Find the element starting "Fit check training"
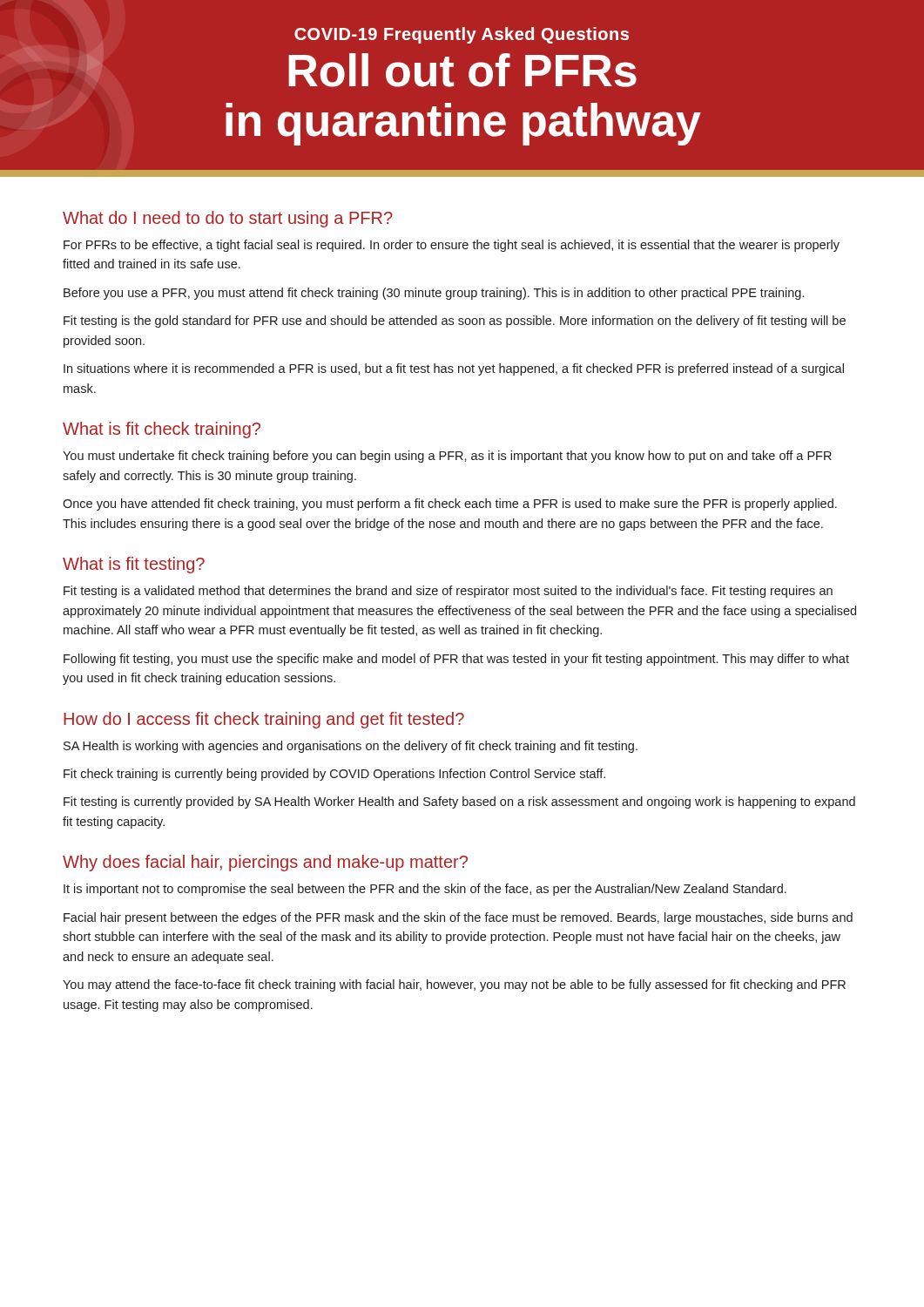 335,774
